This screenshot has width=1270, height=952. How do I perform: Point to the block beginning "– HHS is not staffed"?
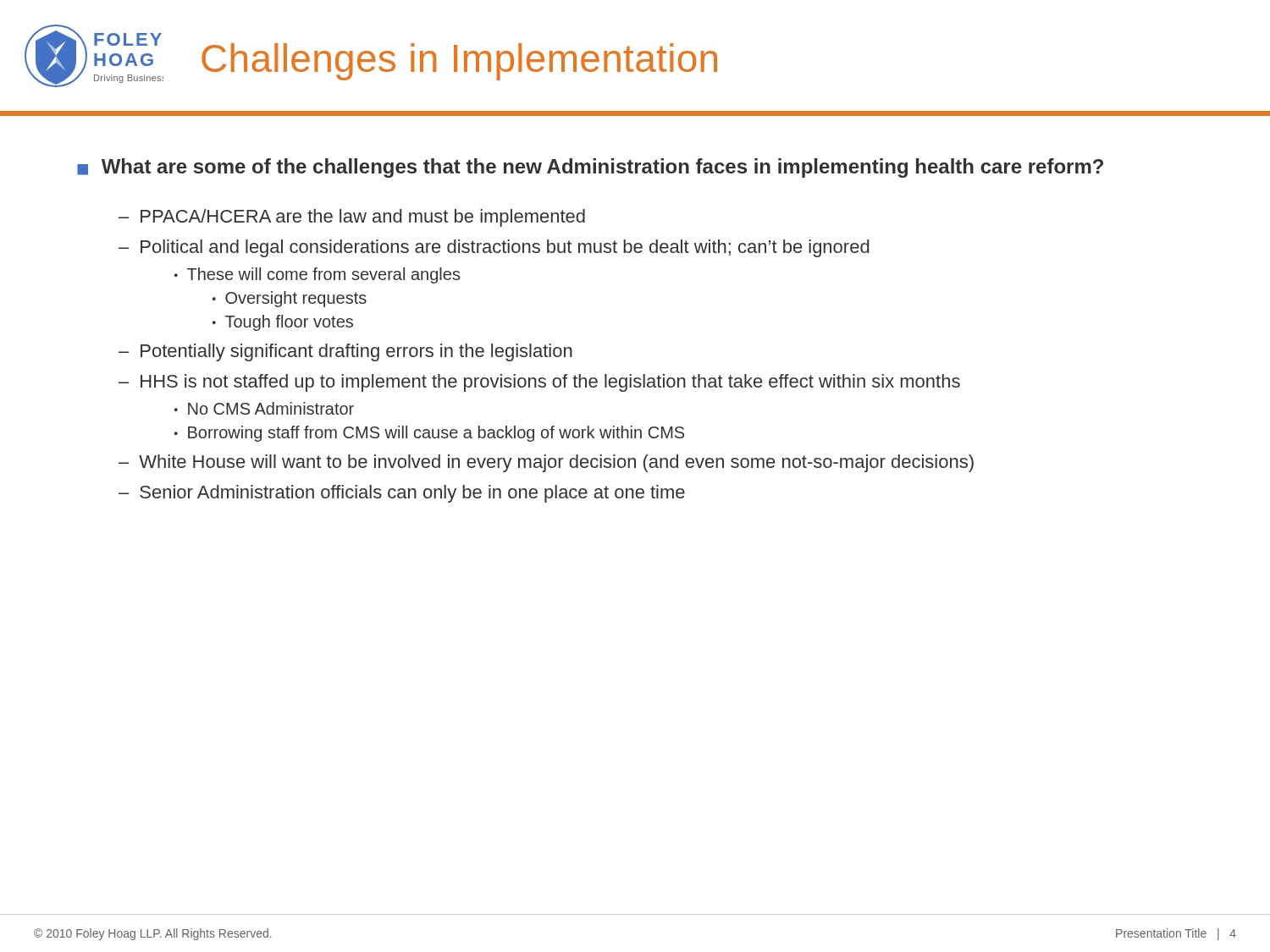[539, 382]
